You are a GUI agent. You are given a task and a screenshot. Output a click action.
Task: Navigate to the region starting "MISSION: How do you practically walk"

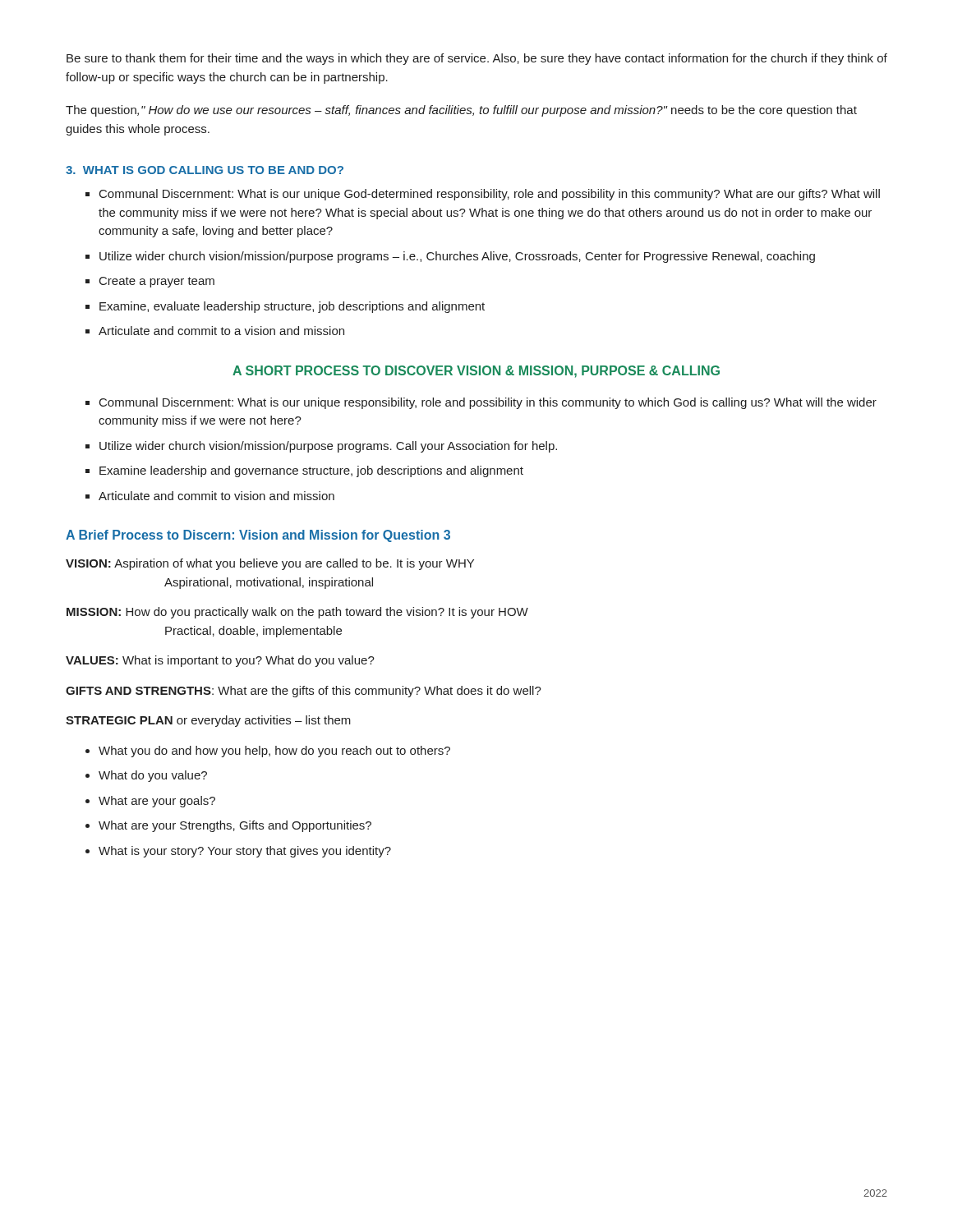[476, 622]
